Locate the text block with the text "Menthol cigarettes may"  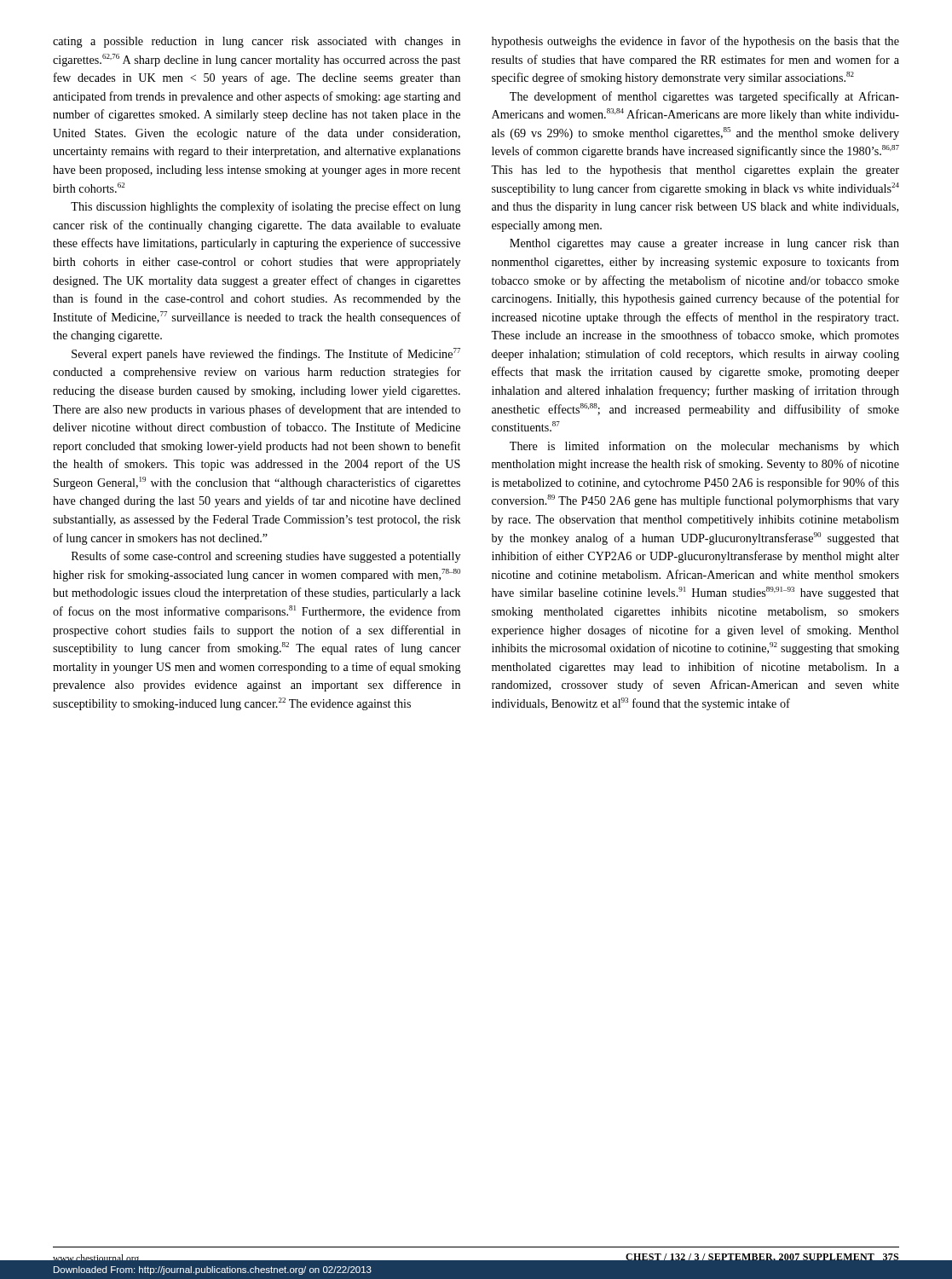pyautogui.click(x=695, y=336)
